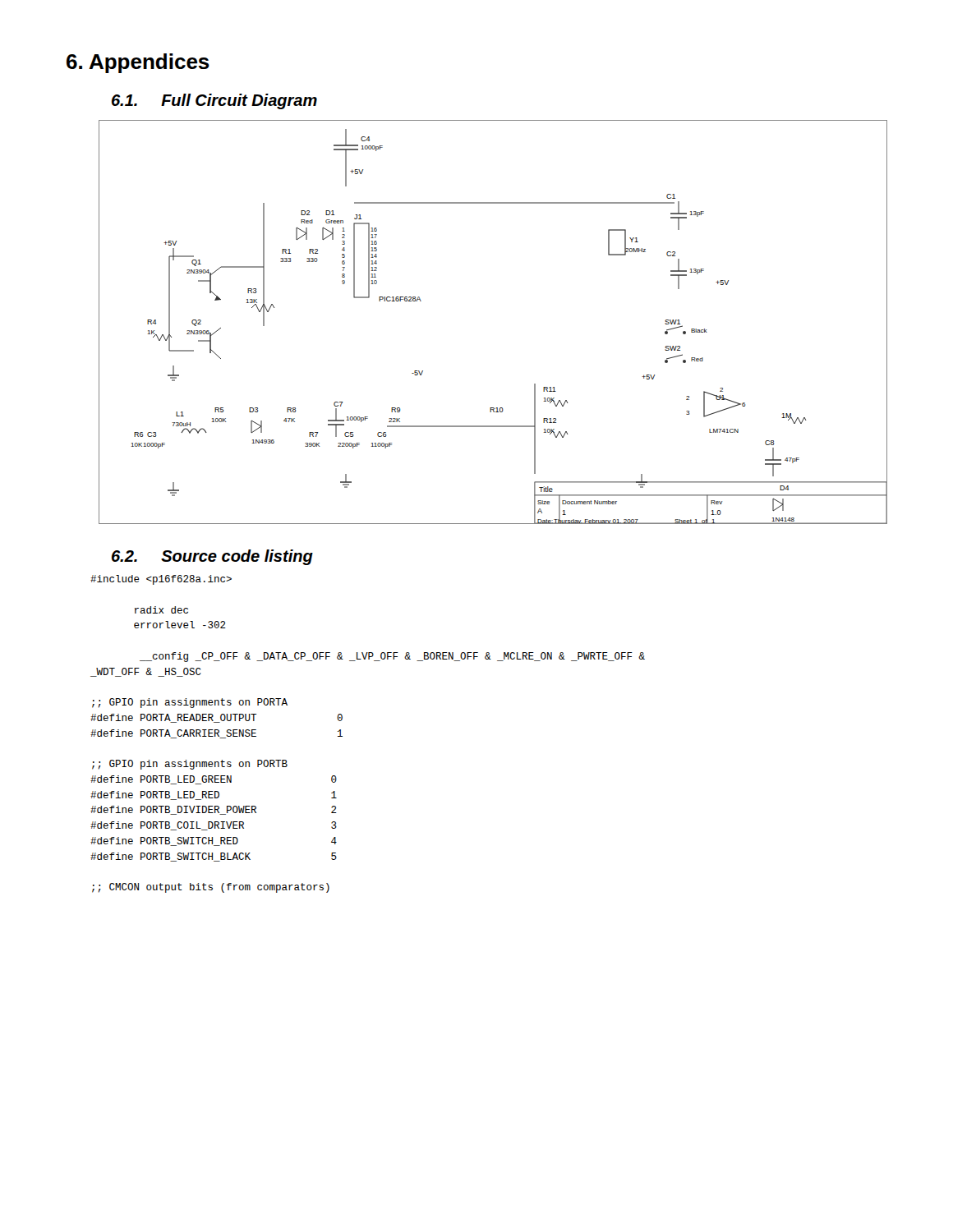
Task: Click on the text starting "radix dec errorlevel -302"
Action: (158, 618)
